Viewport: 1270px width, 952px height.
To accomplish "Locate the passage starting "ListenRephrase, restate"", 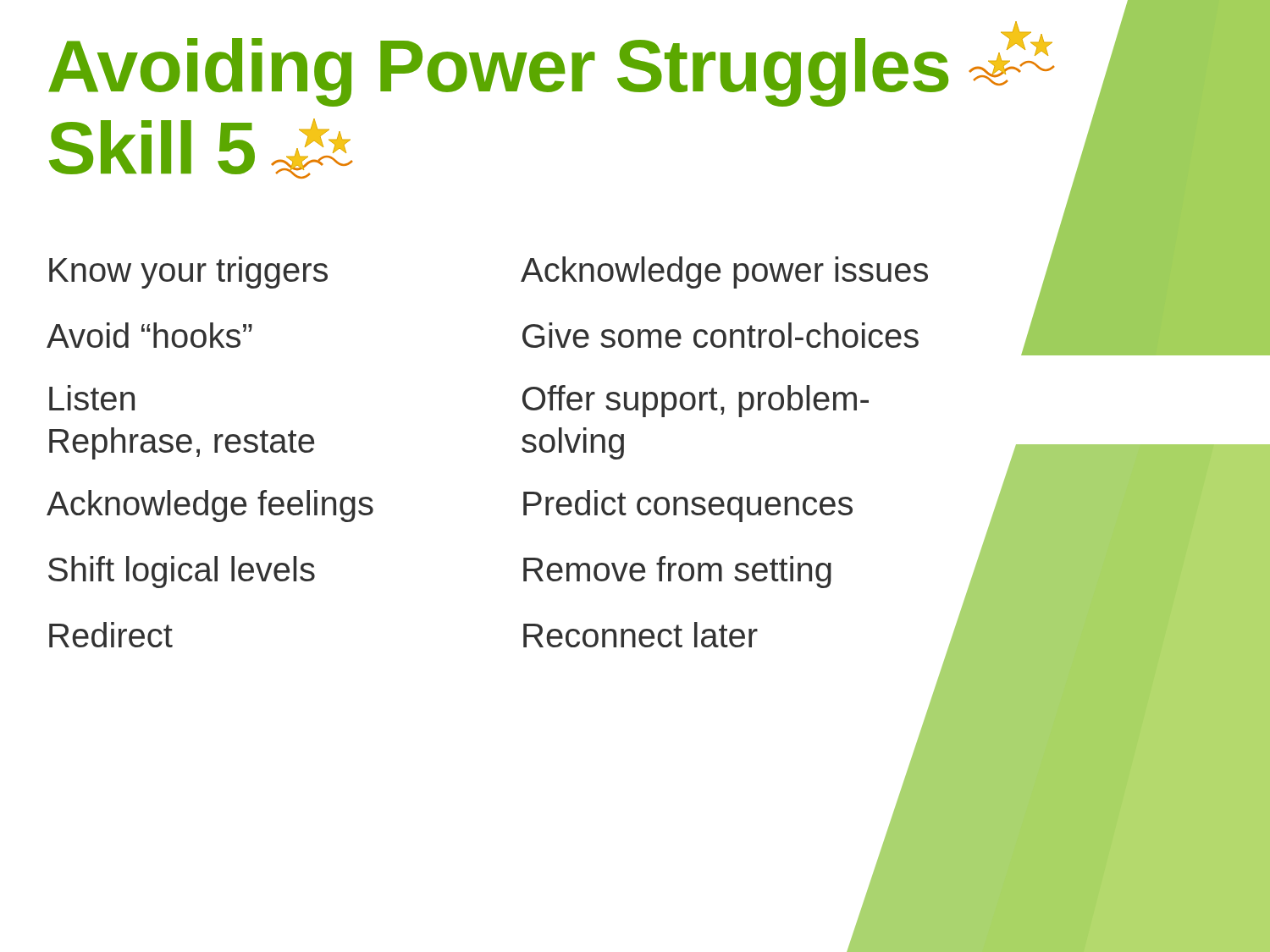I will point(284,420).
